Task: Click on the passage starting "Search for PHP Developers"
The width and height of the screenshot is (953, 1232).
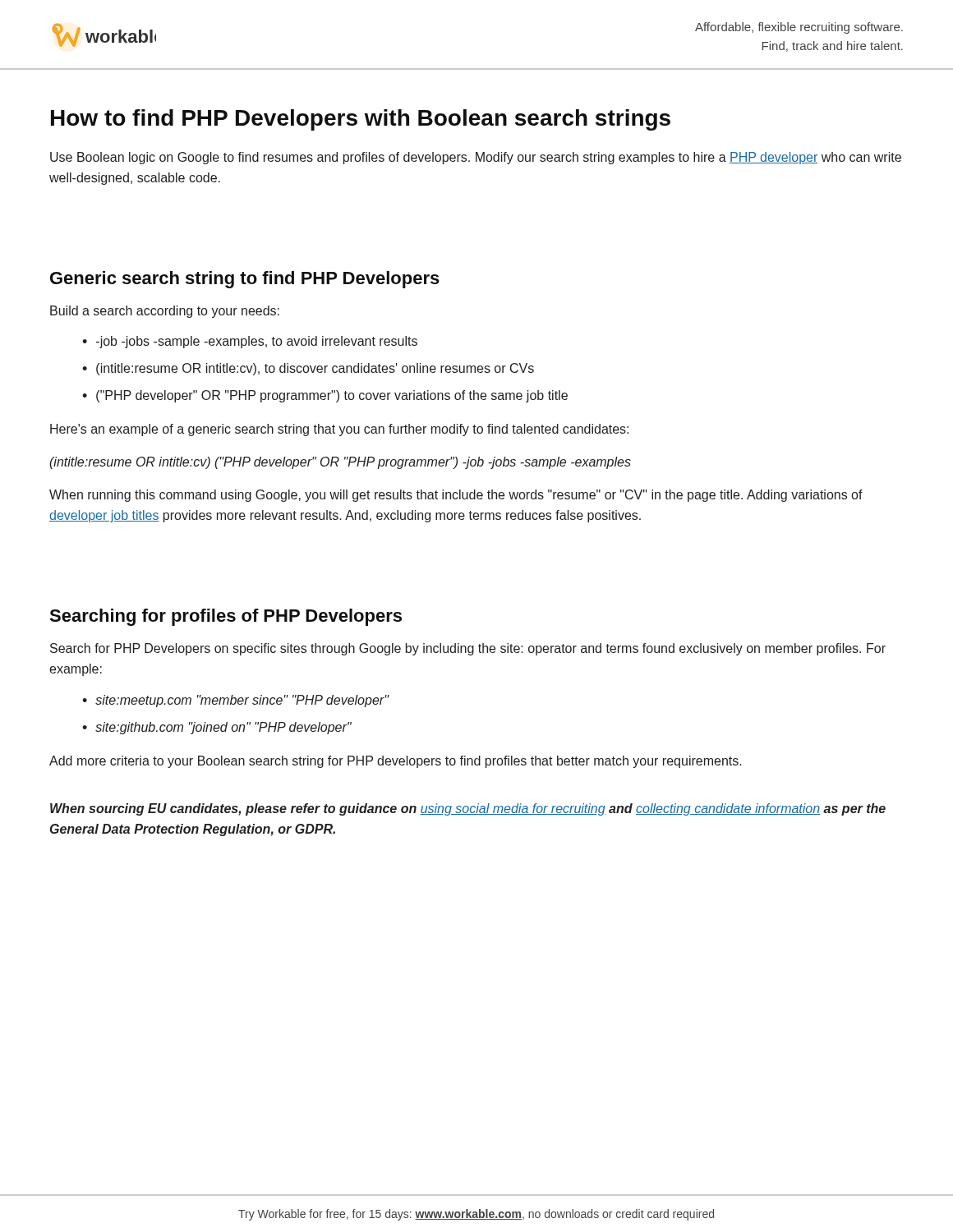Action: point(467,659)
